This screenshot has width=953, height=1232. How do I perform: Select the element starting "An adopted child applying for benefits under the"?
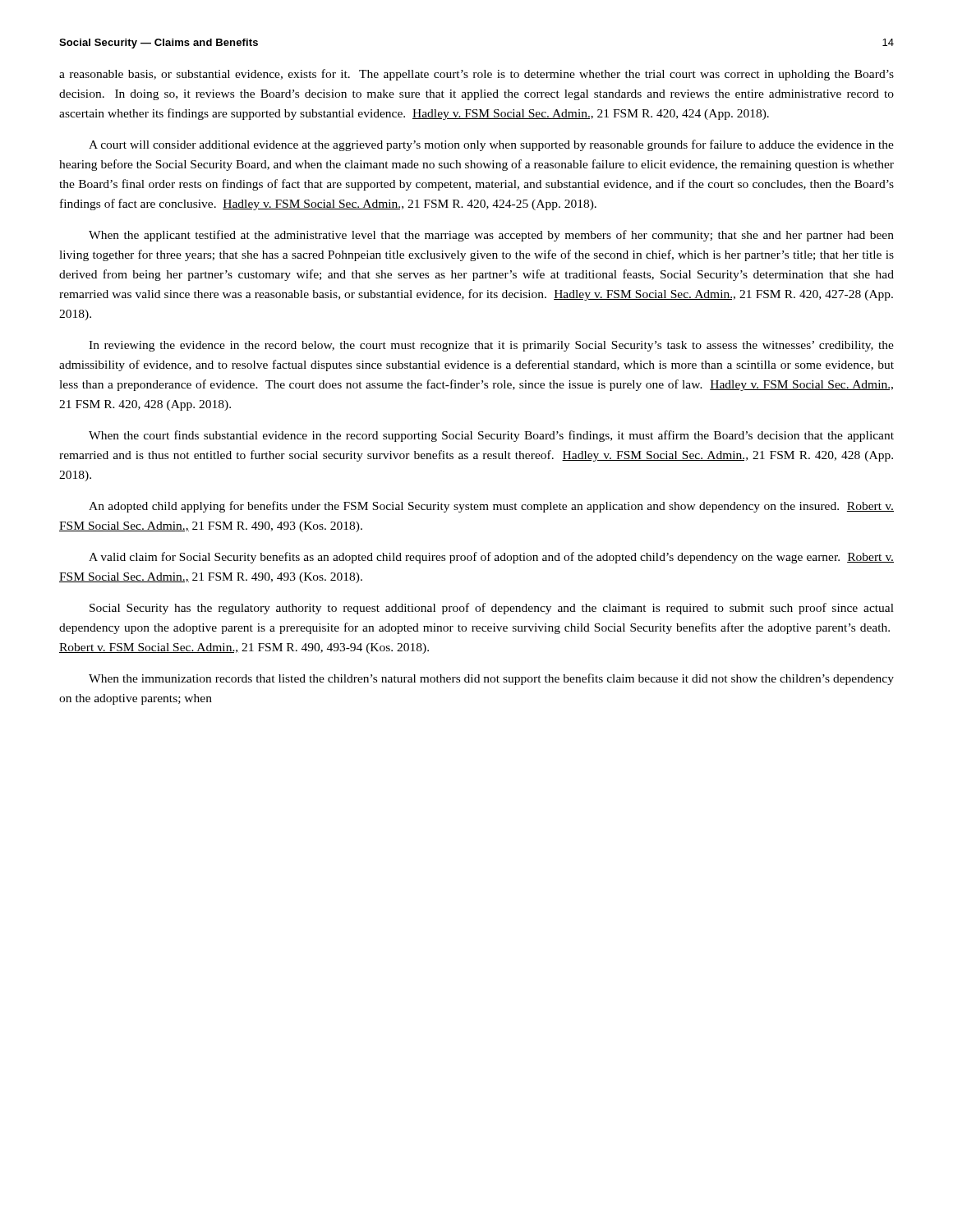476,516
